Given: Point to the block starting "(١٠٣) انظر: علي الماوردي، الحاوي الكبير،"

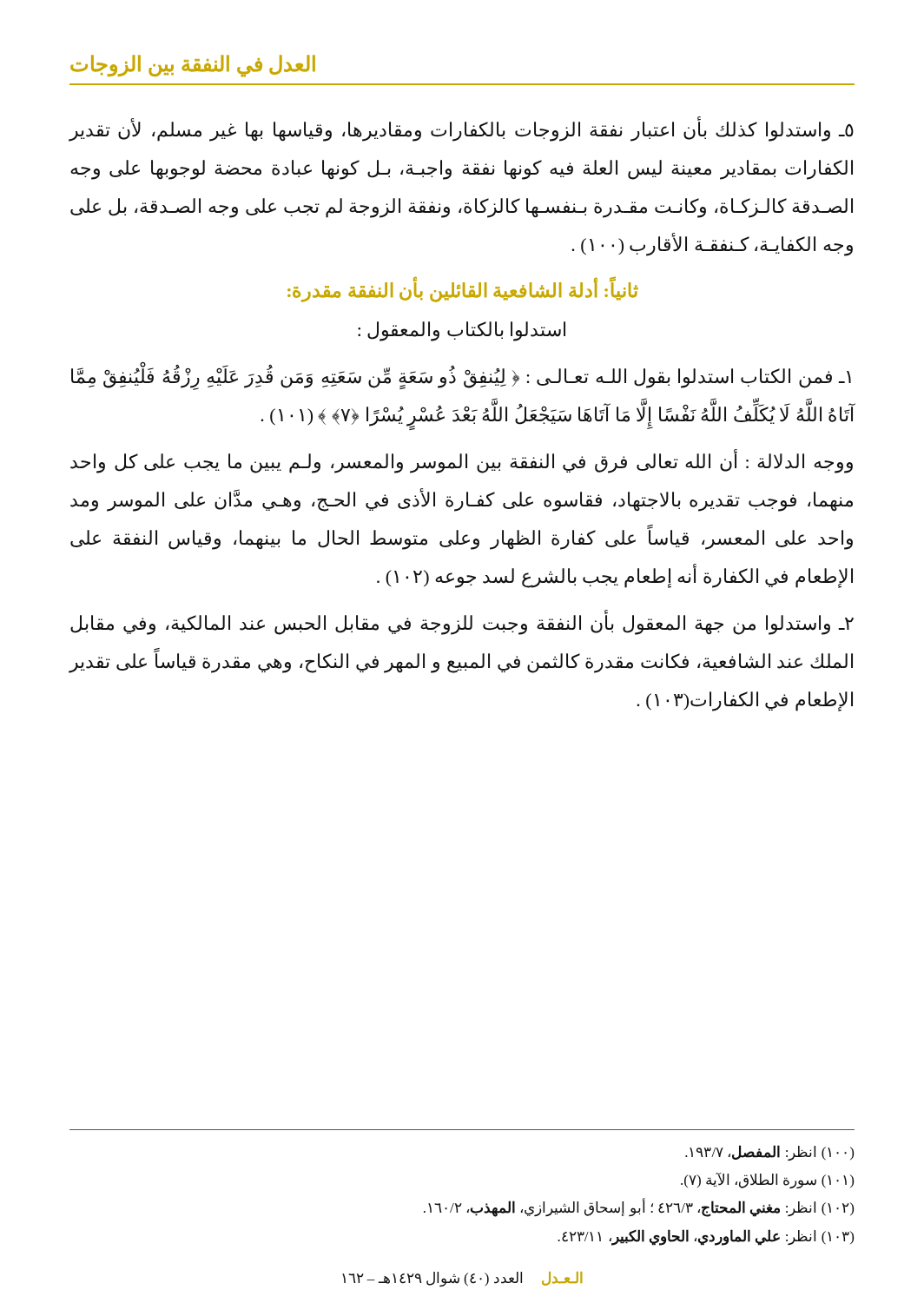Looking at the screenshot, I should coord(706,1236).
